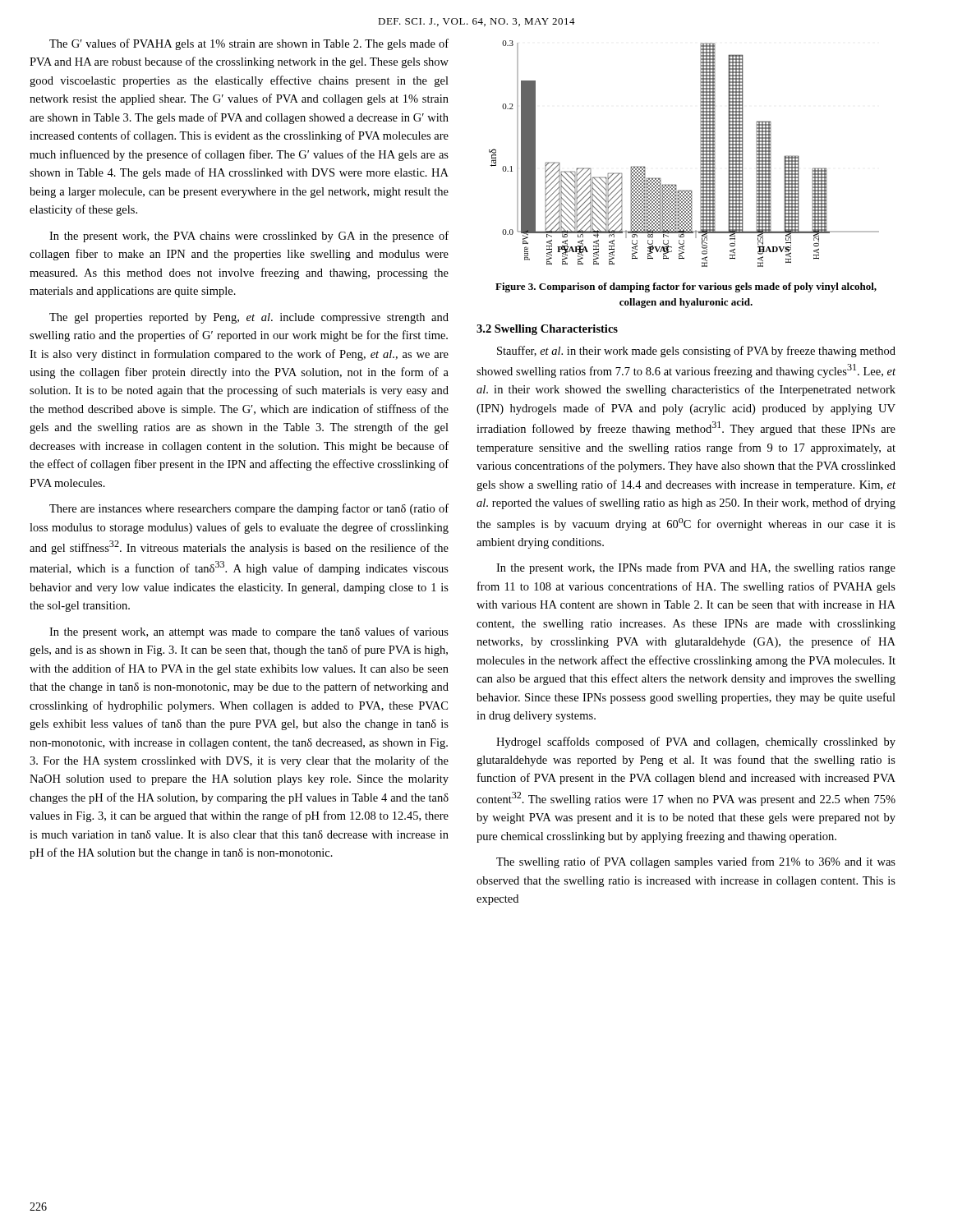Click on the caption containing "Figure 3. Comparison of"

point(686,294)
